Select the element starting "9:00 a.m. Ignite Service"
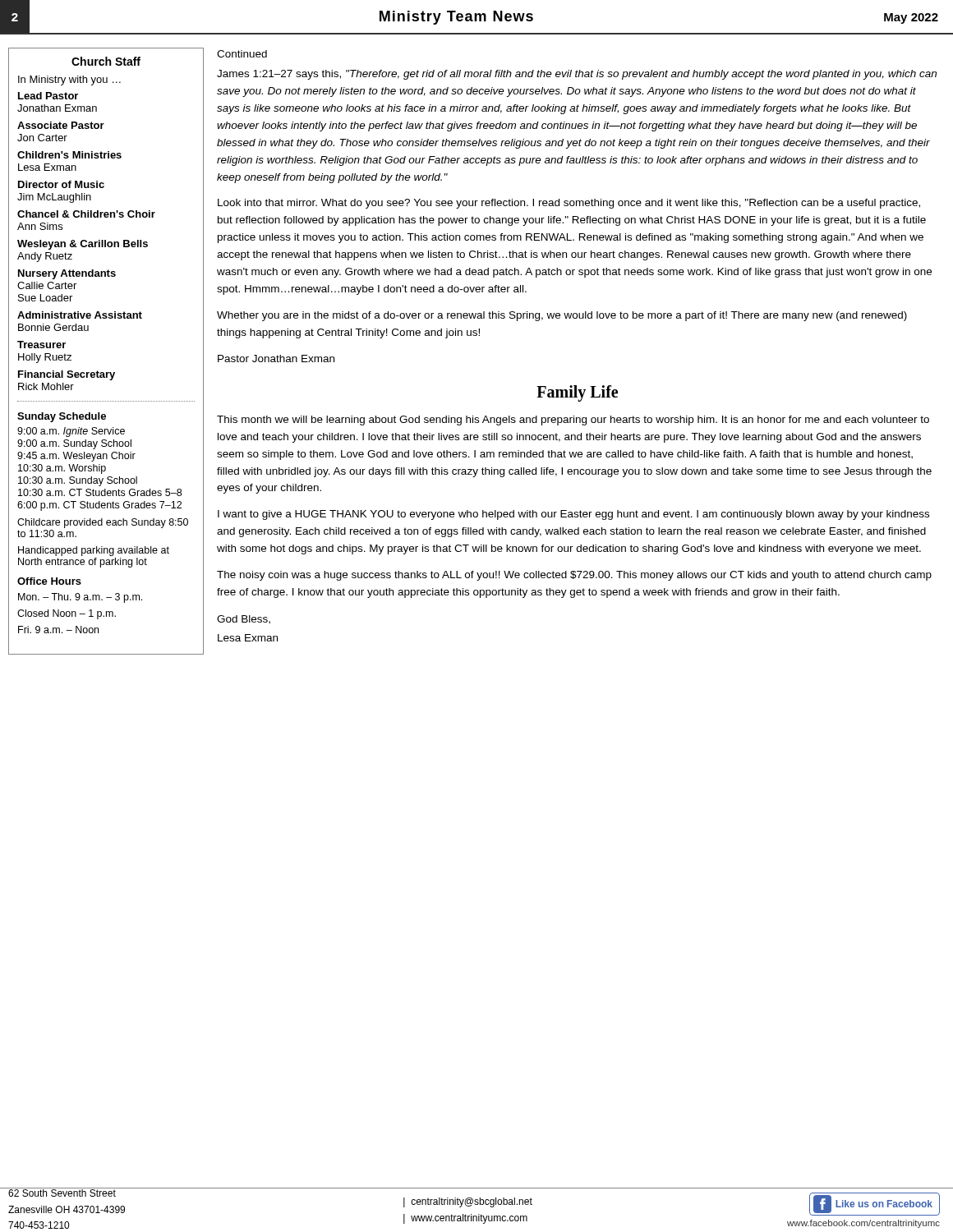 coord(71,431)
